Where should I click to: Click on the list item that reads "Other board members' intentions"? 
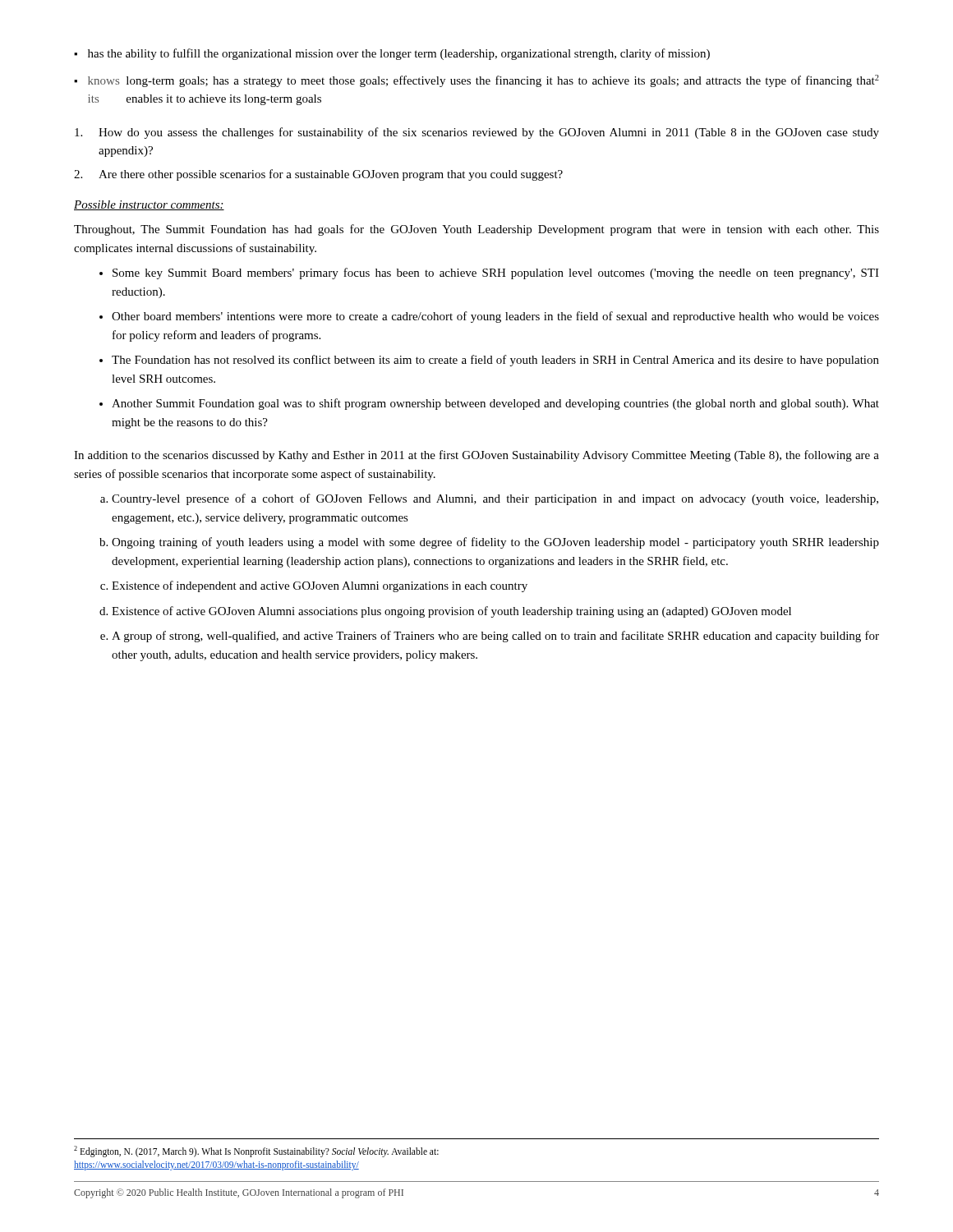coord(495,326)
